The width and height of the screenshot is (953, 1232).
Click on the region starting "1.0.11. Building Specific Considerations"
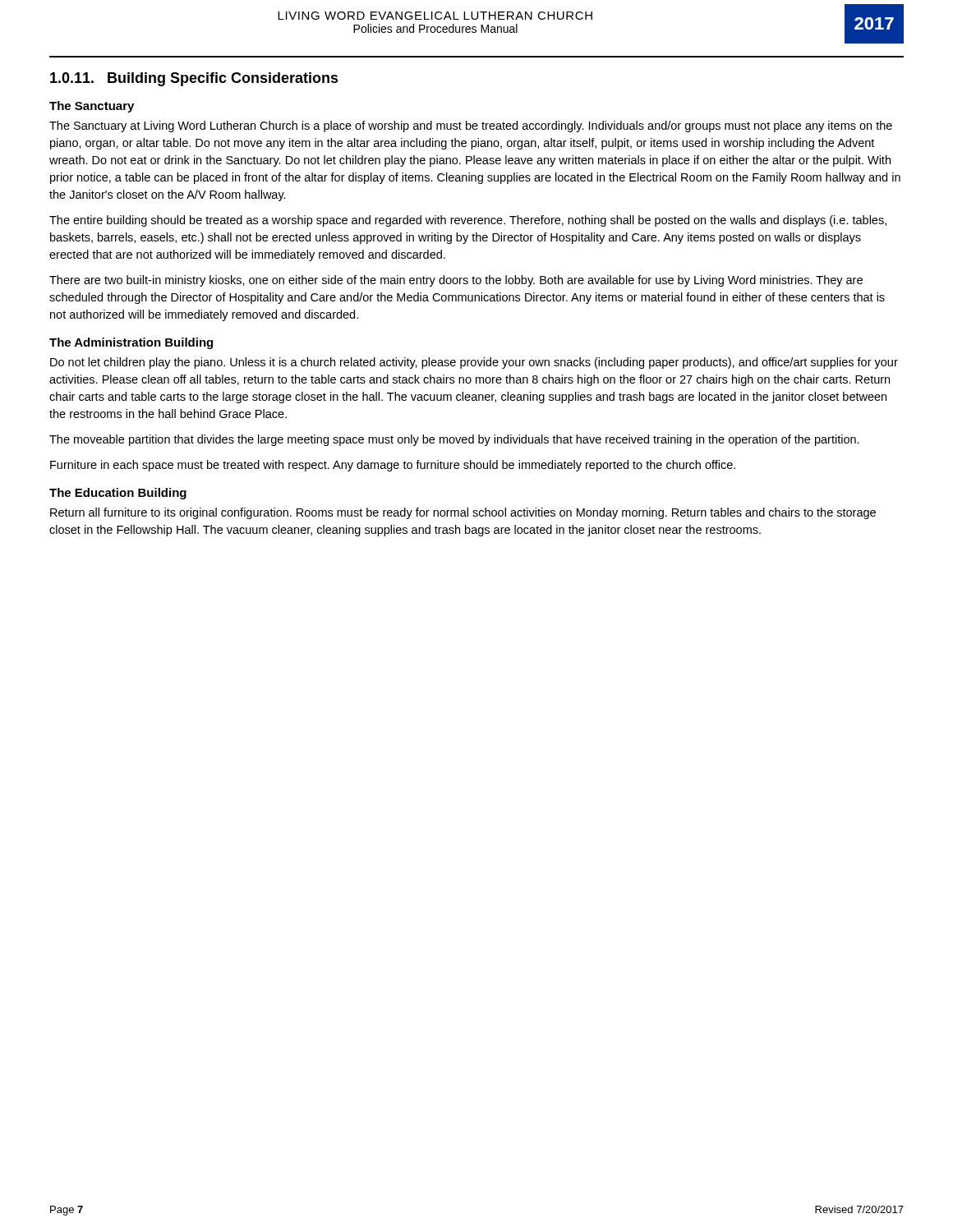pyautogui.click(x=194, y=79)
